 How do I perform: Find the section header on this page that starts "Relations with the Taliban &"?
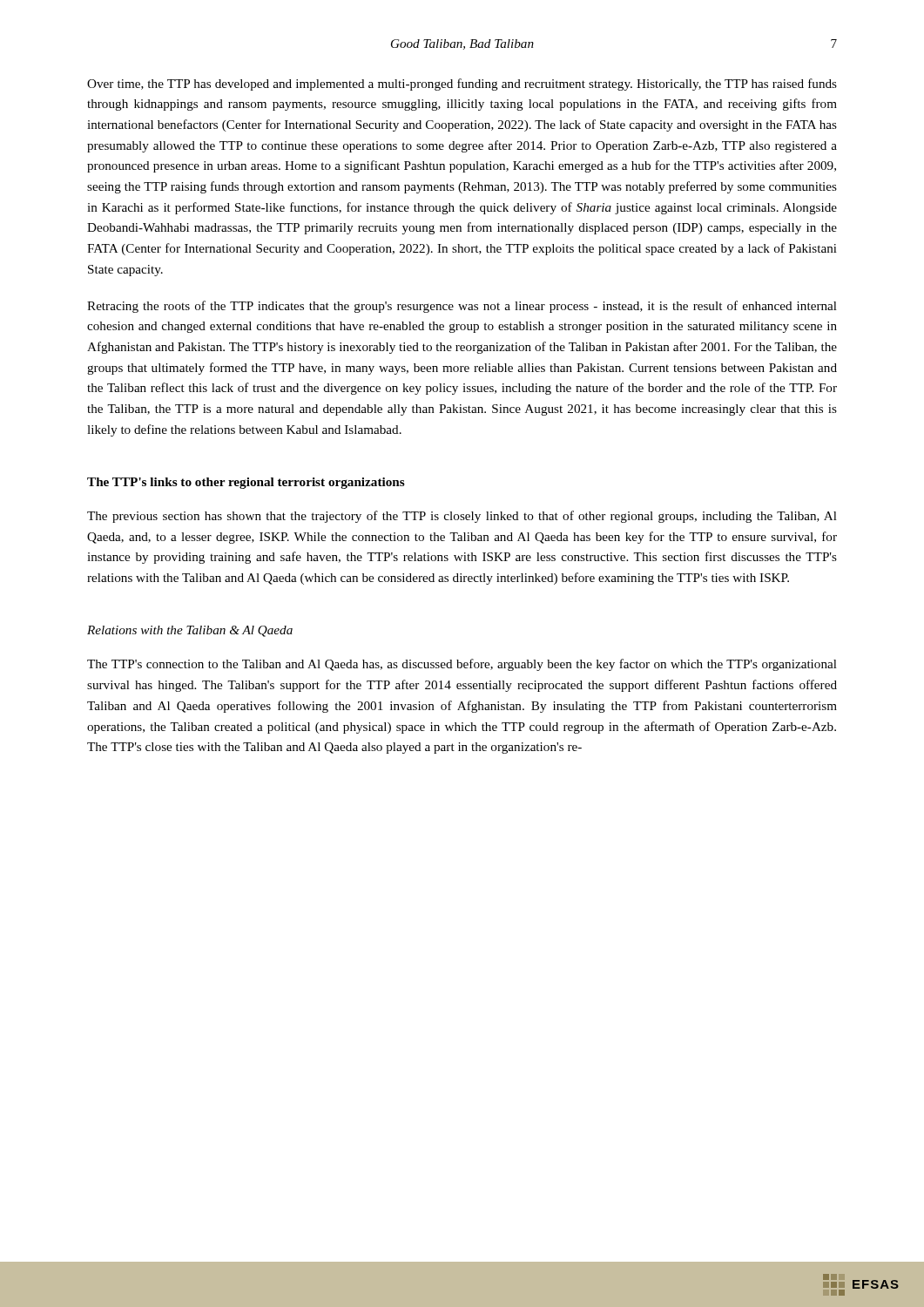pyautogui.click(x=190, y=629)
